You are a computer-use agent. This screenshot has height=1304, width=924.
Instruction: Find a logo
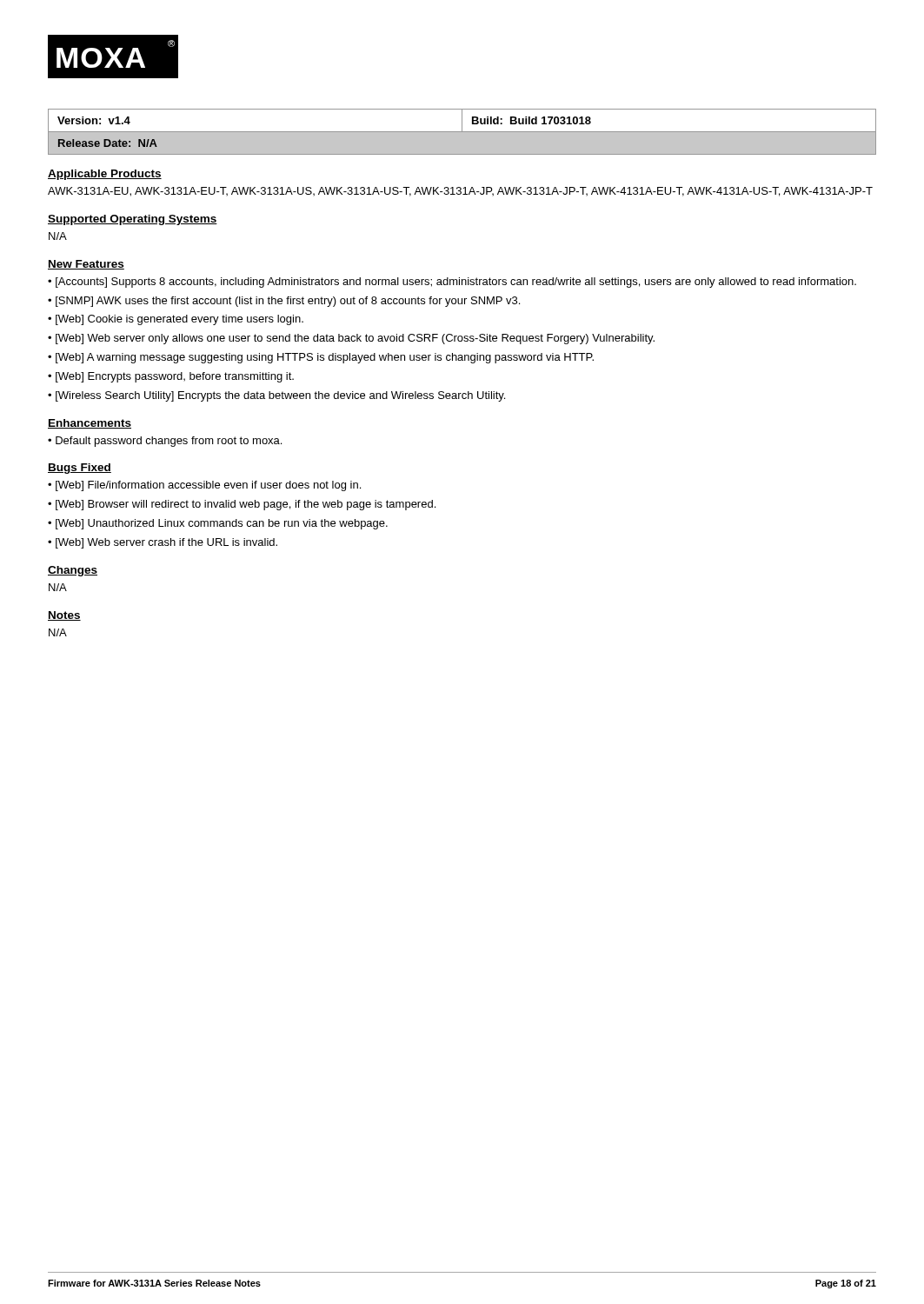click(462, 59)
